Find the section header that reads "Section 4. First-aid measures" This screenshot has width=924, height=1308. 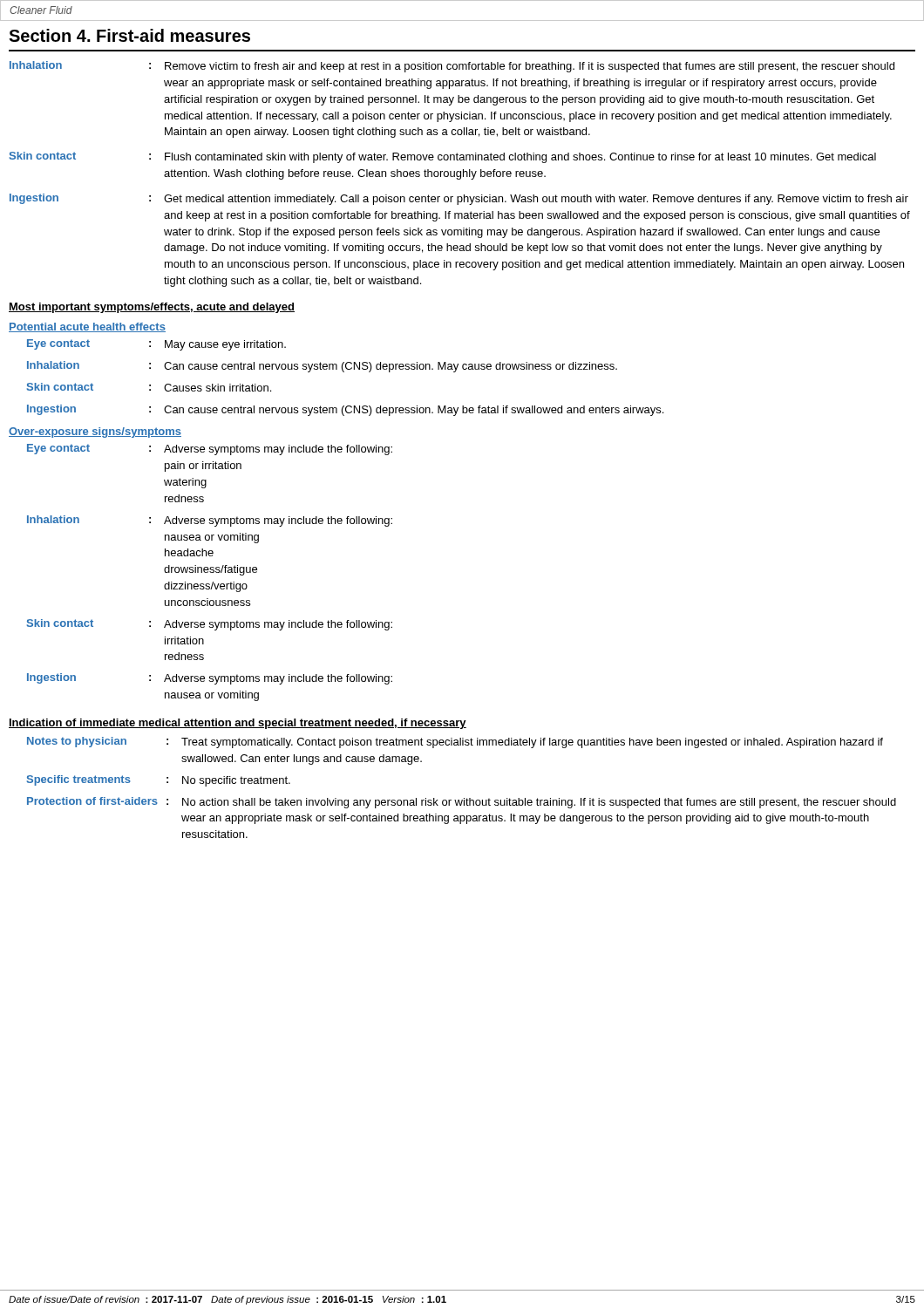[x=130, y=36]
